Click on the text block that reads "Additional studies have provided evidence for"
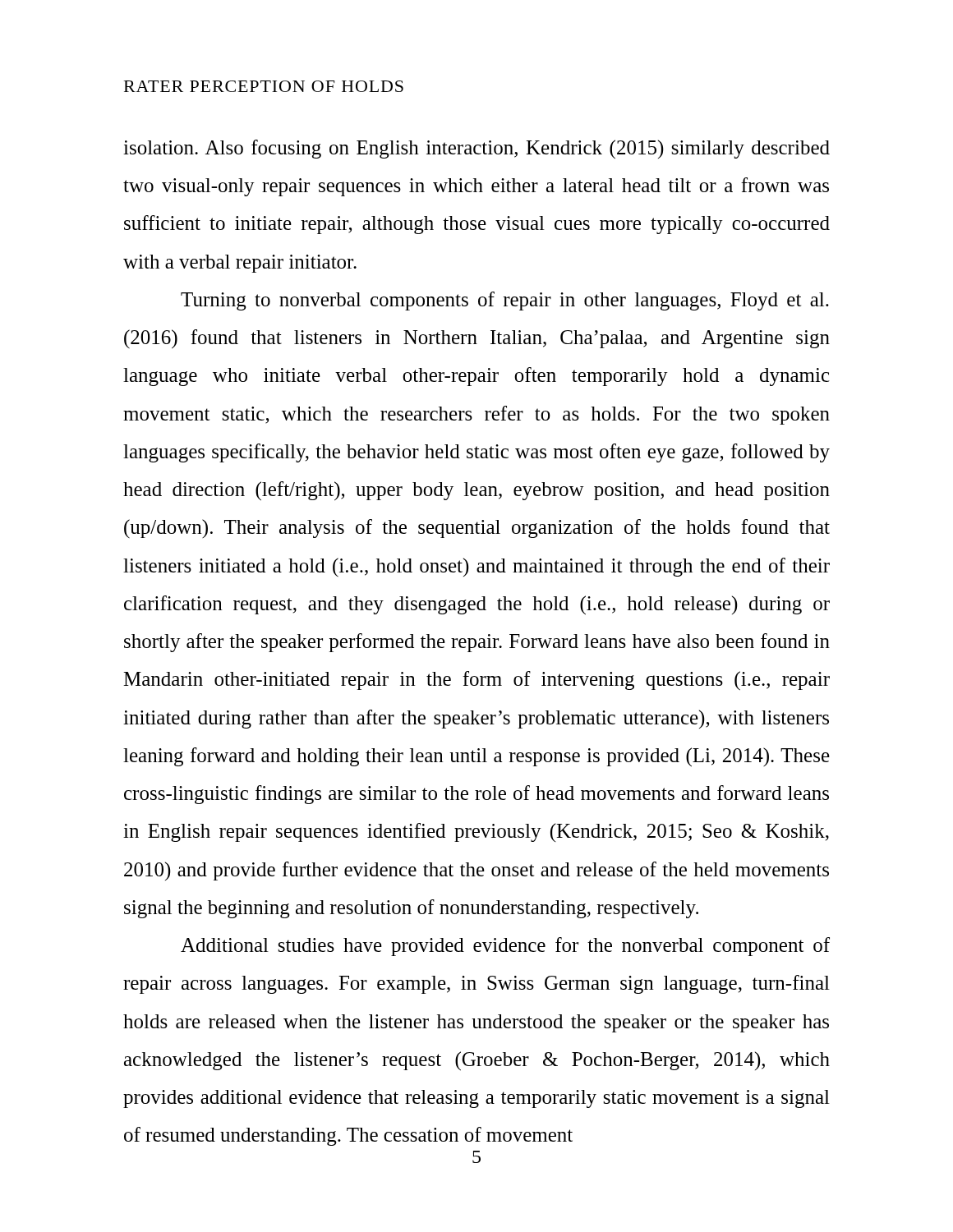This screenshot has height=1232, width=953. coord(505,947)
